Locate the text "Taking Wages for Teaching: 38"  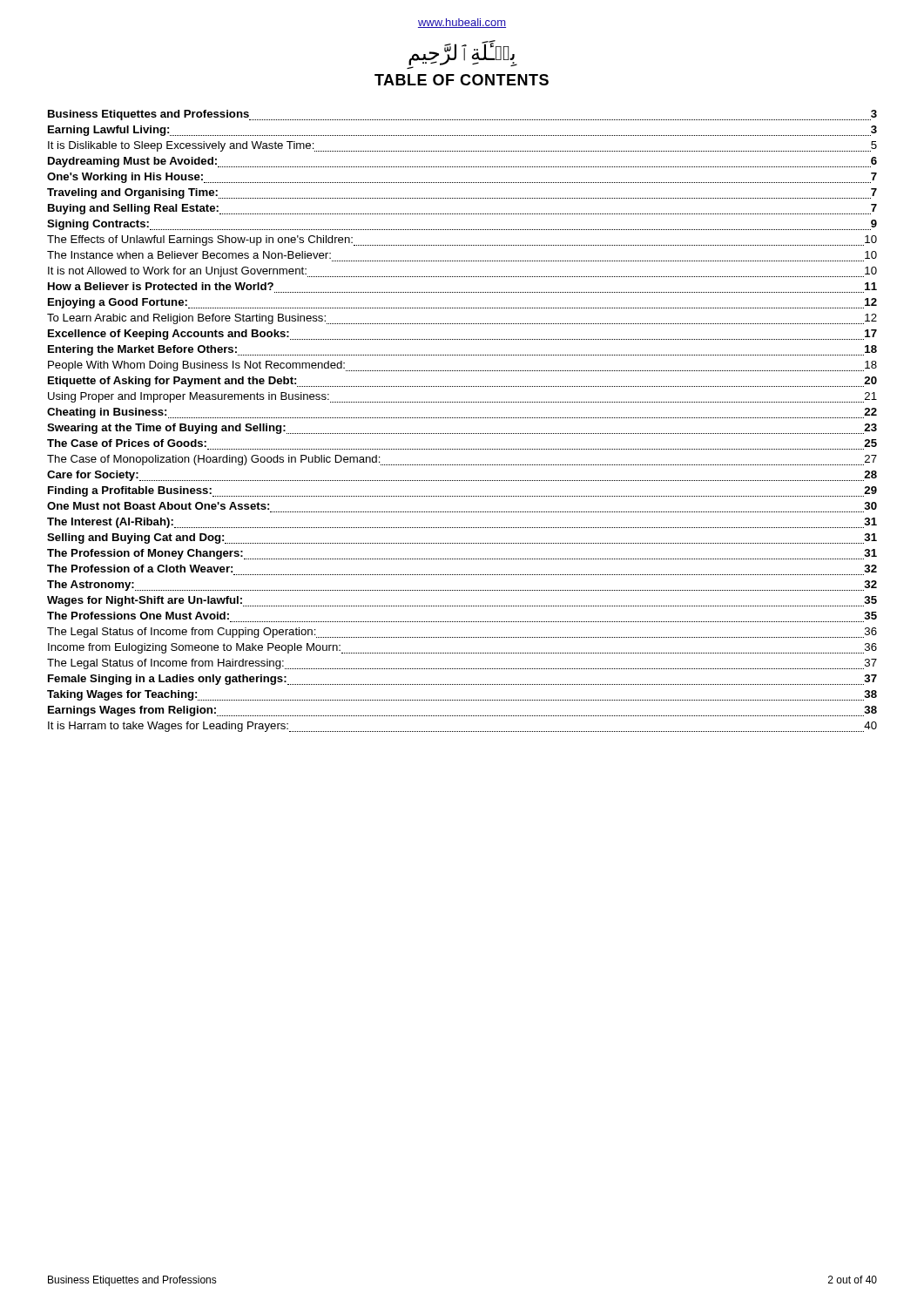point(462,694)
